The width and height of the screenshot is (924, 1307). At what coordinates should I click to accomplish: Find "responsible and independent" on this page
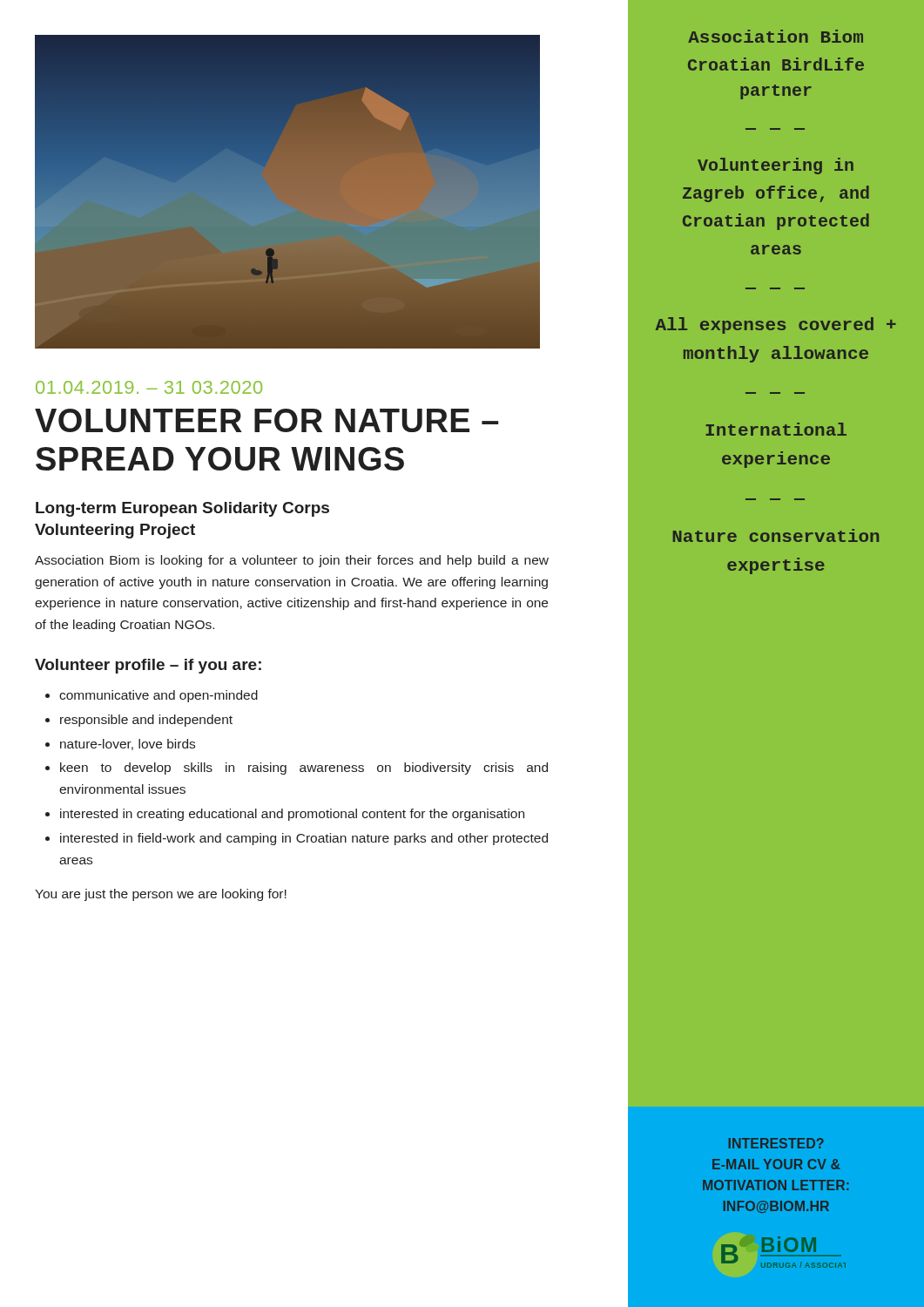(146, 719)
